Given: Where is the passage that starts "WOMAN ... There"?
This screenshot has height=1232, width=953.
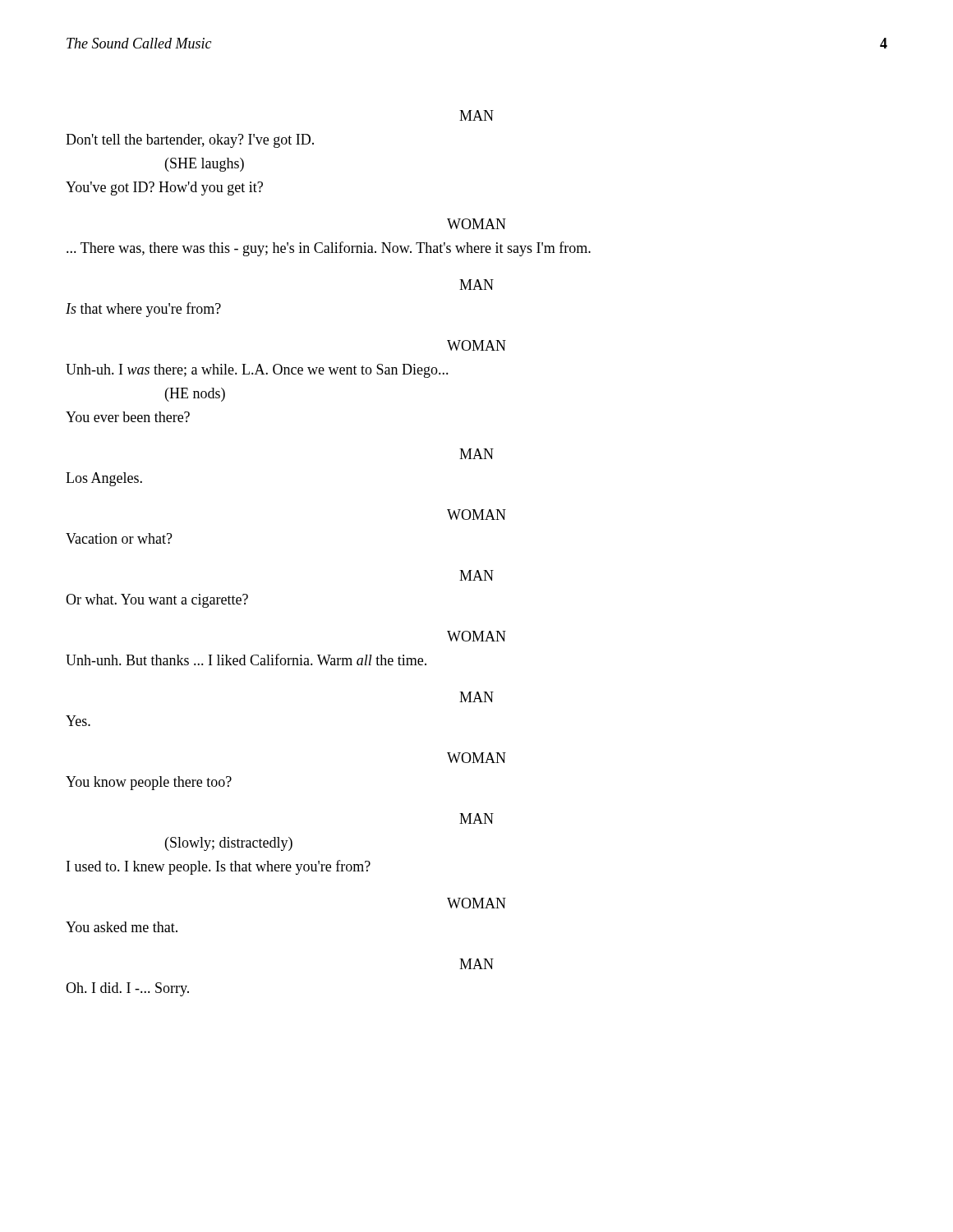Looking at the screenshot, I should click(x=476, y=237).
